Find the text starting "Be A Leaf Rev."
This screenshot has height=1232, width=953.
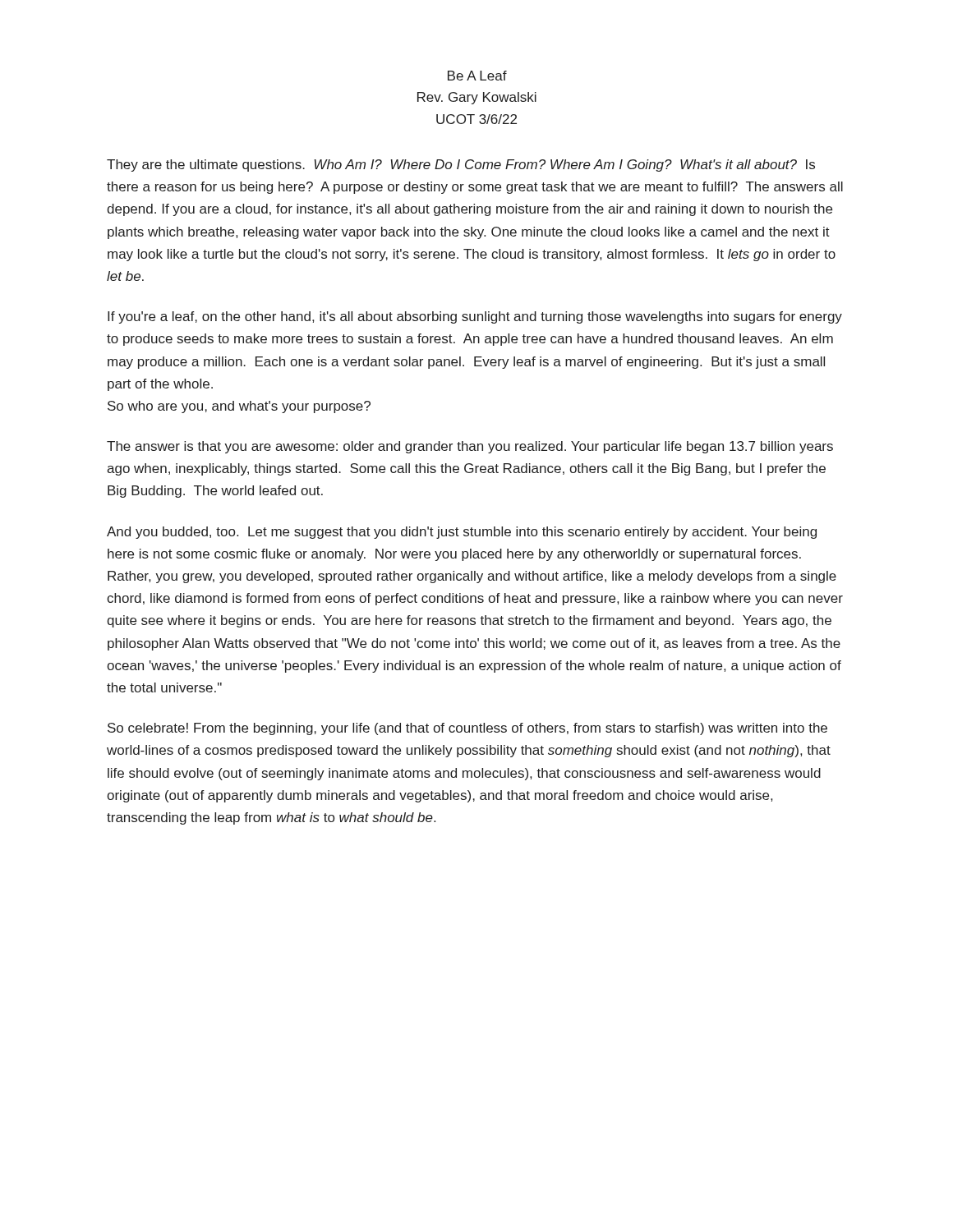click(476, 98)
